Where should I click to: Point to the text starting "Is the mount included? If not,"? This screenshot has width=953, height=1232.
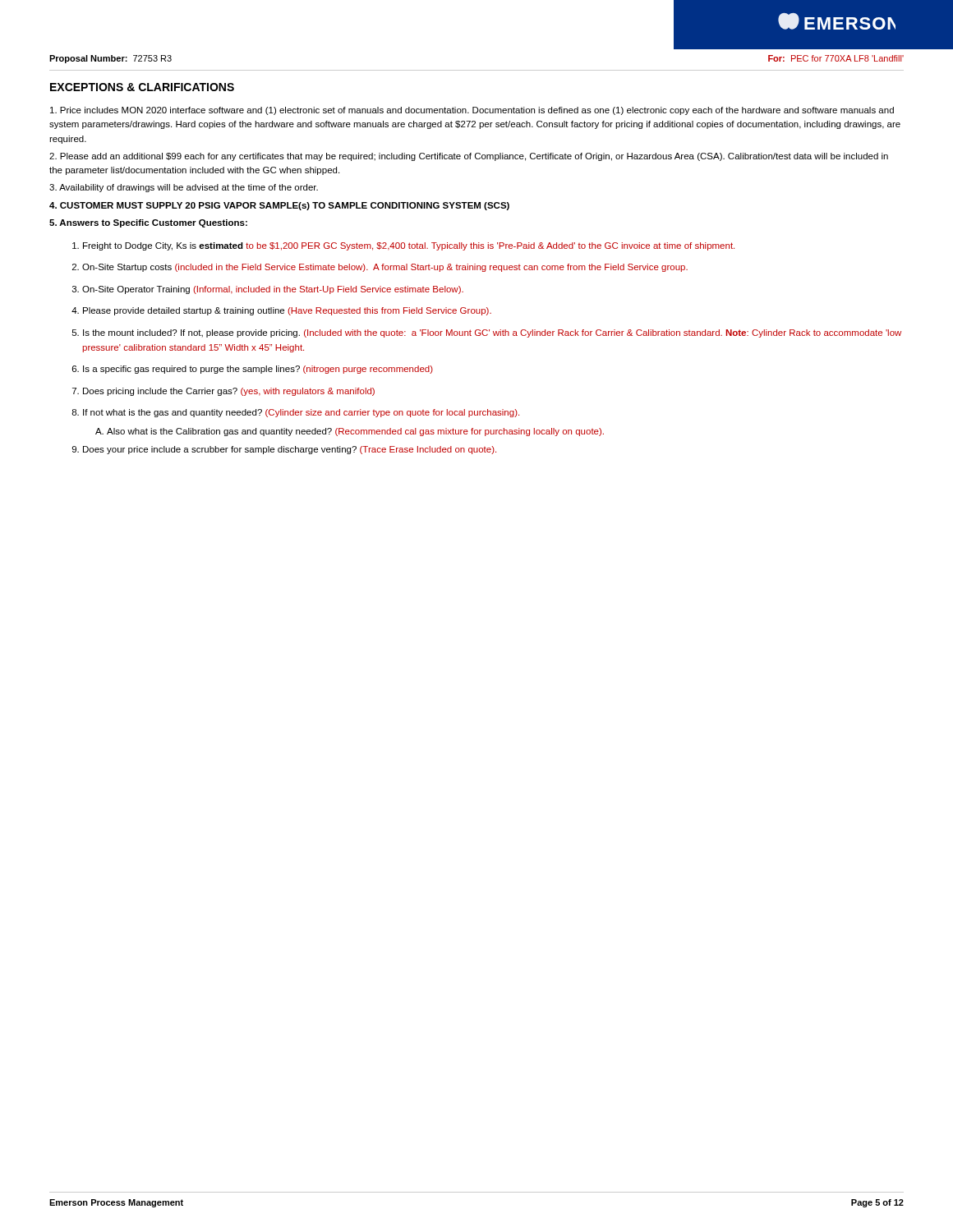[x=492, y=340]
